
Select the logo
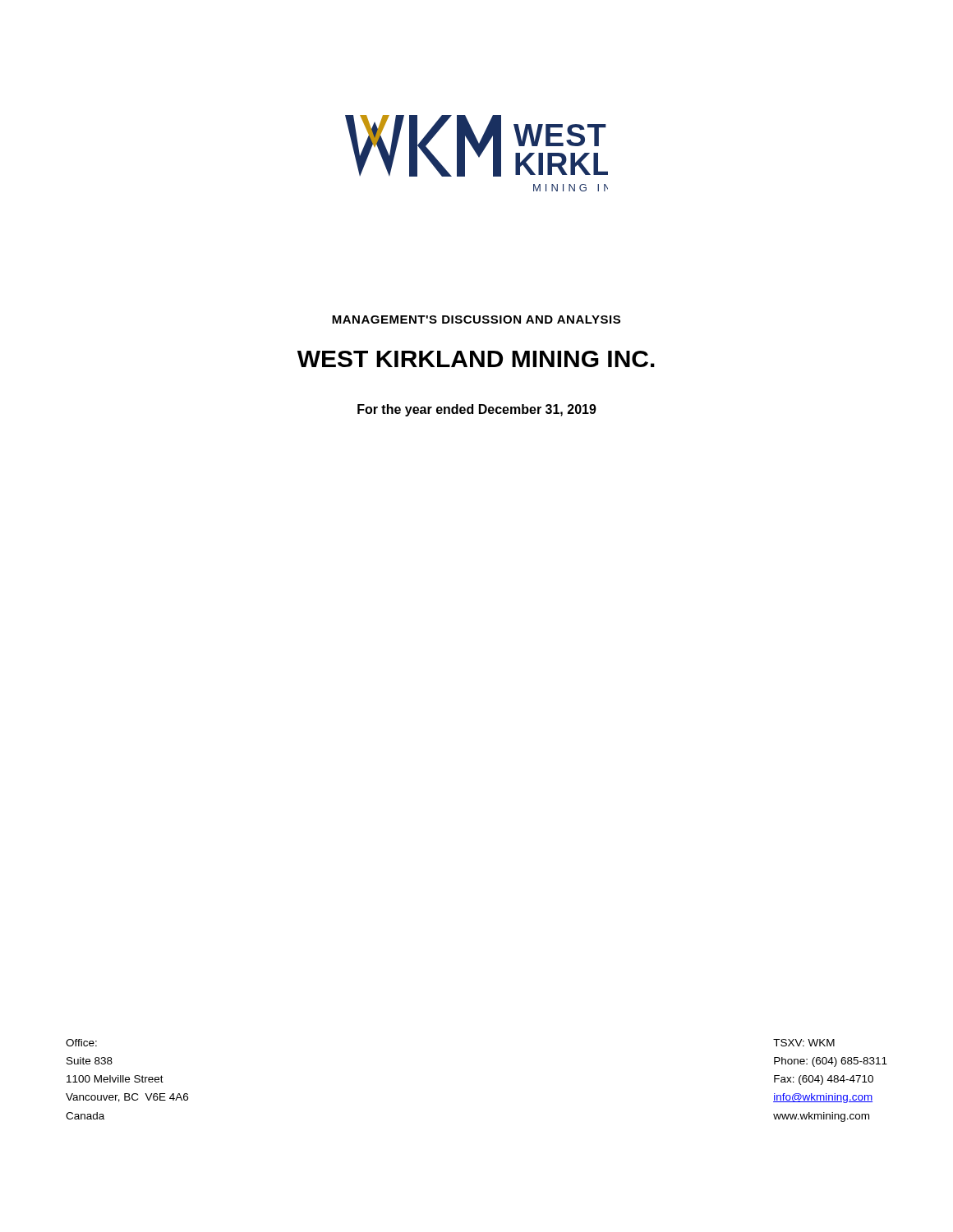[476, 152]
